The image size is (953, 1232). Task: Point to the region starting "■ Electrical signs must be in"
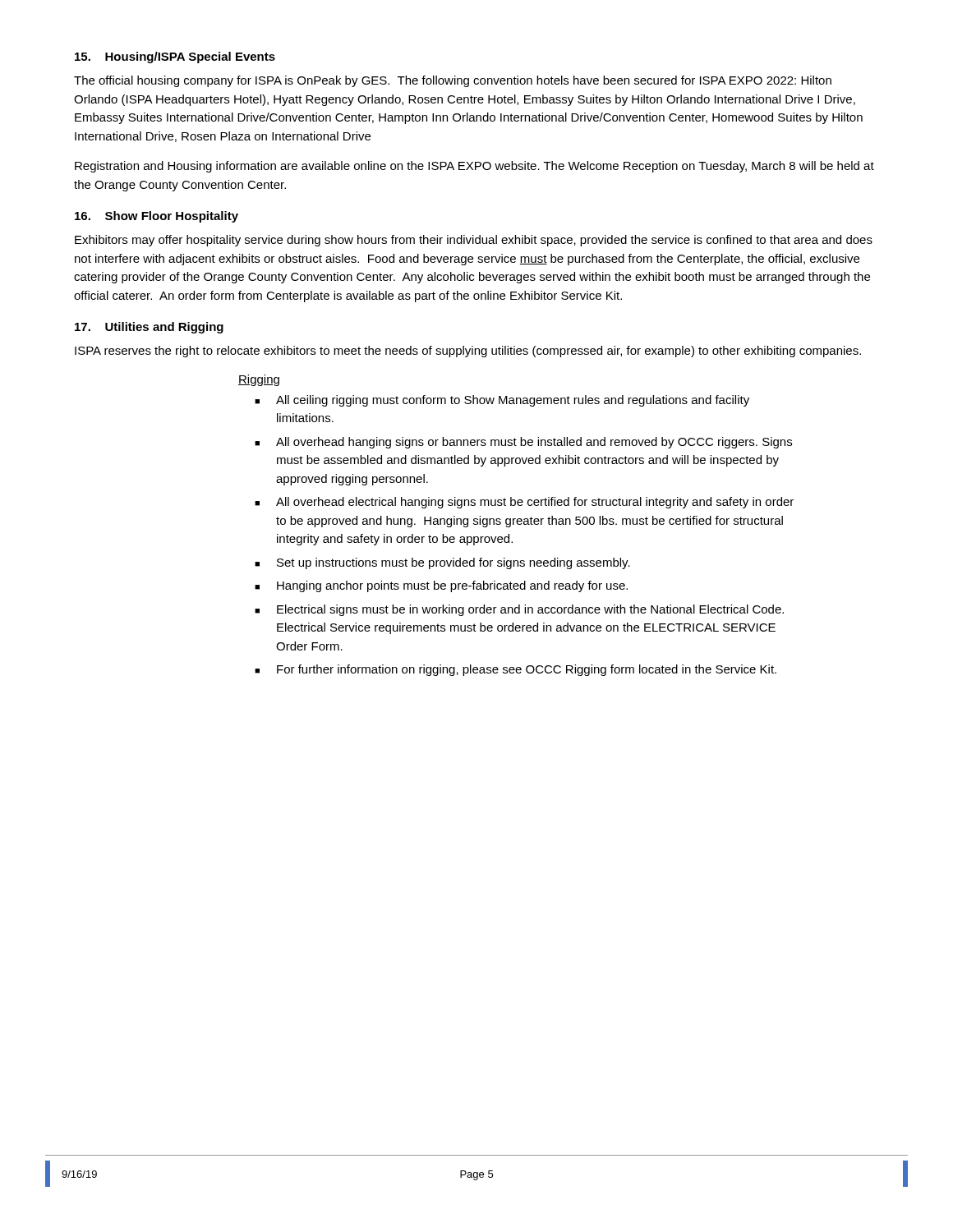pyautogui.click(x=530, y=628)
